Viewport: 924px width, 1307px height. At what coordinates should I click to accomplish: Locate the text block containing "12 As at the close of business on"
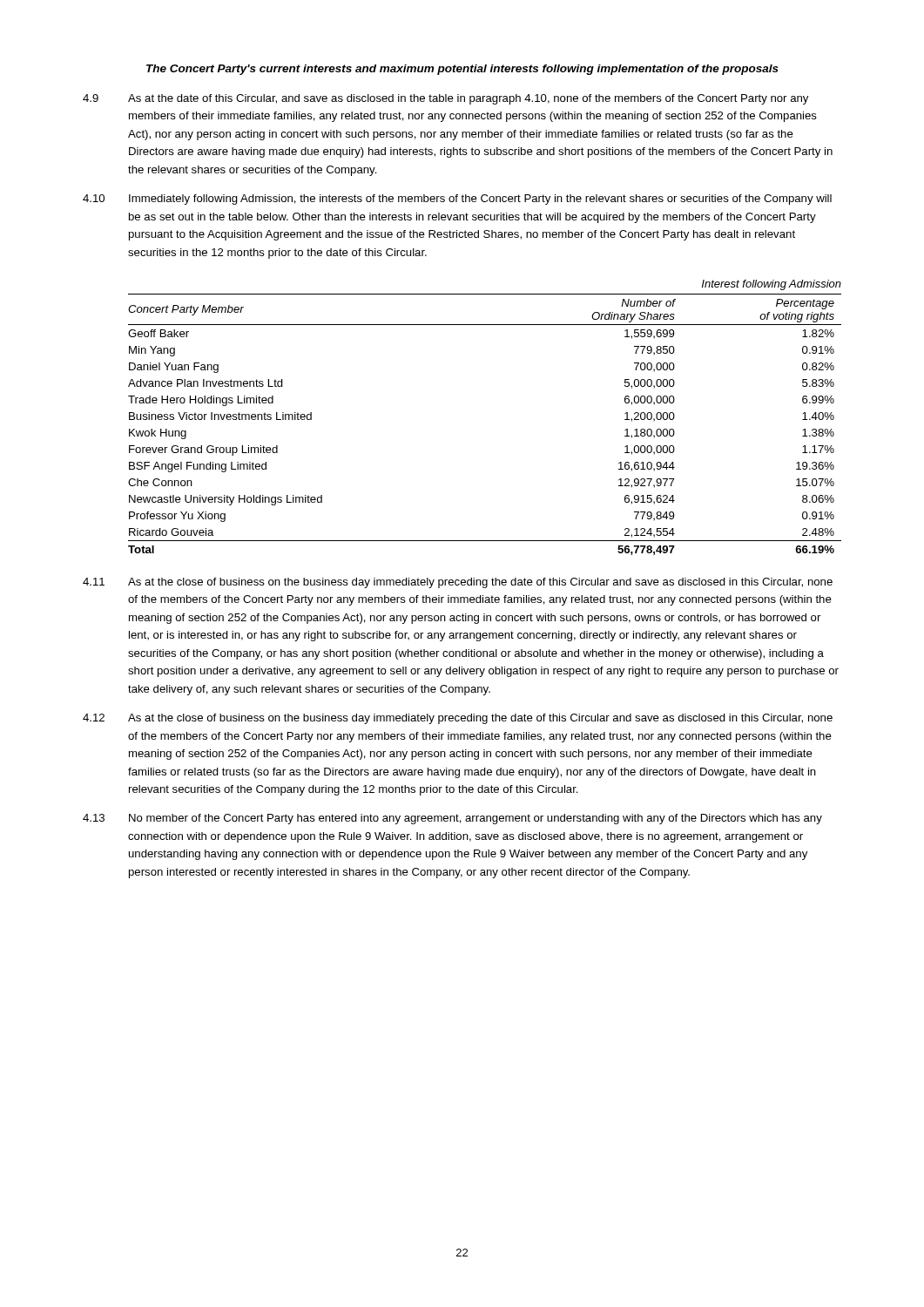tap(462, 754)
